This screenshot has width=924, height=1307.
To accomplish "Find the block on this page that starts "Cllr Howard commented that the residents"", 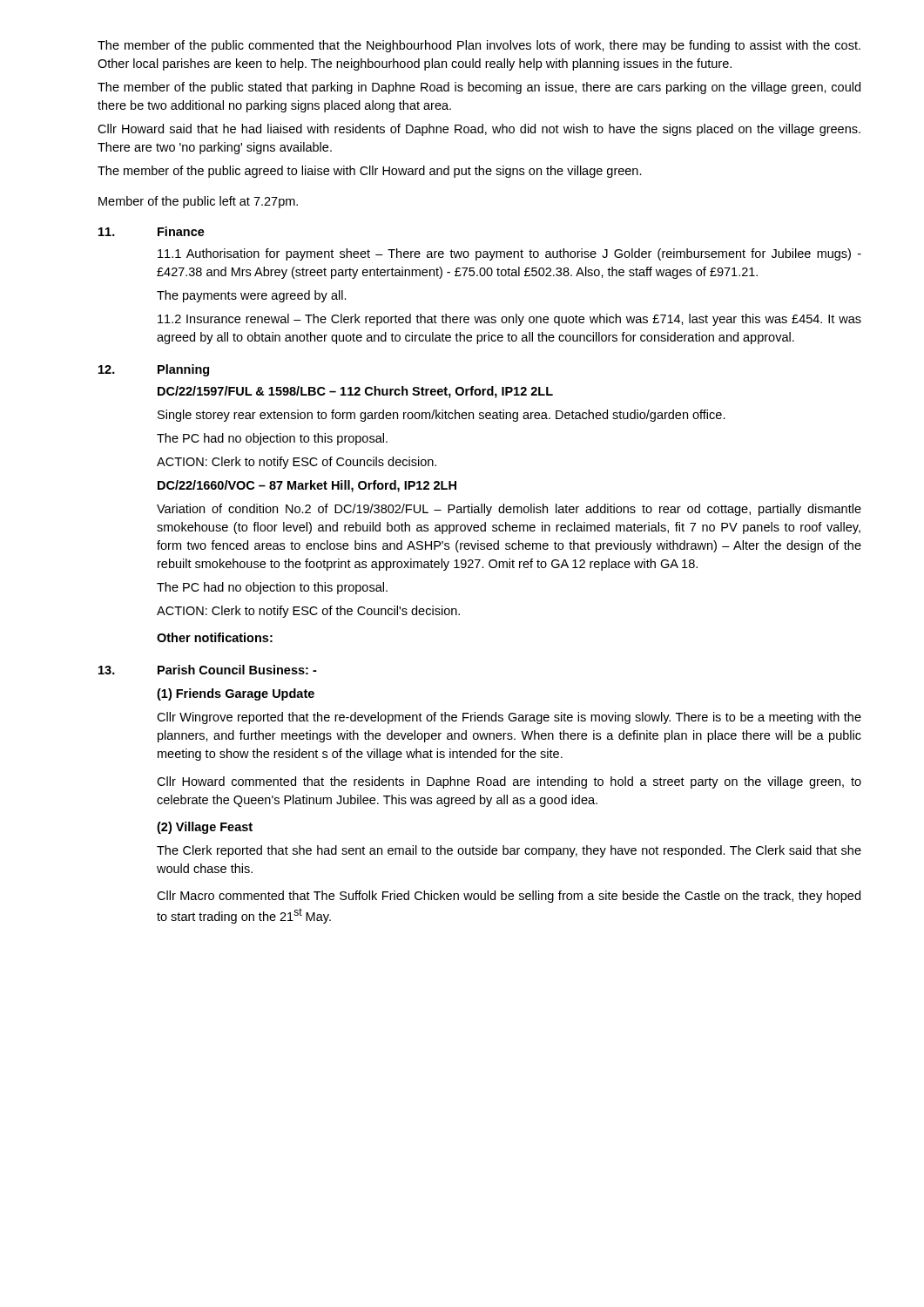I will point(509,790).
